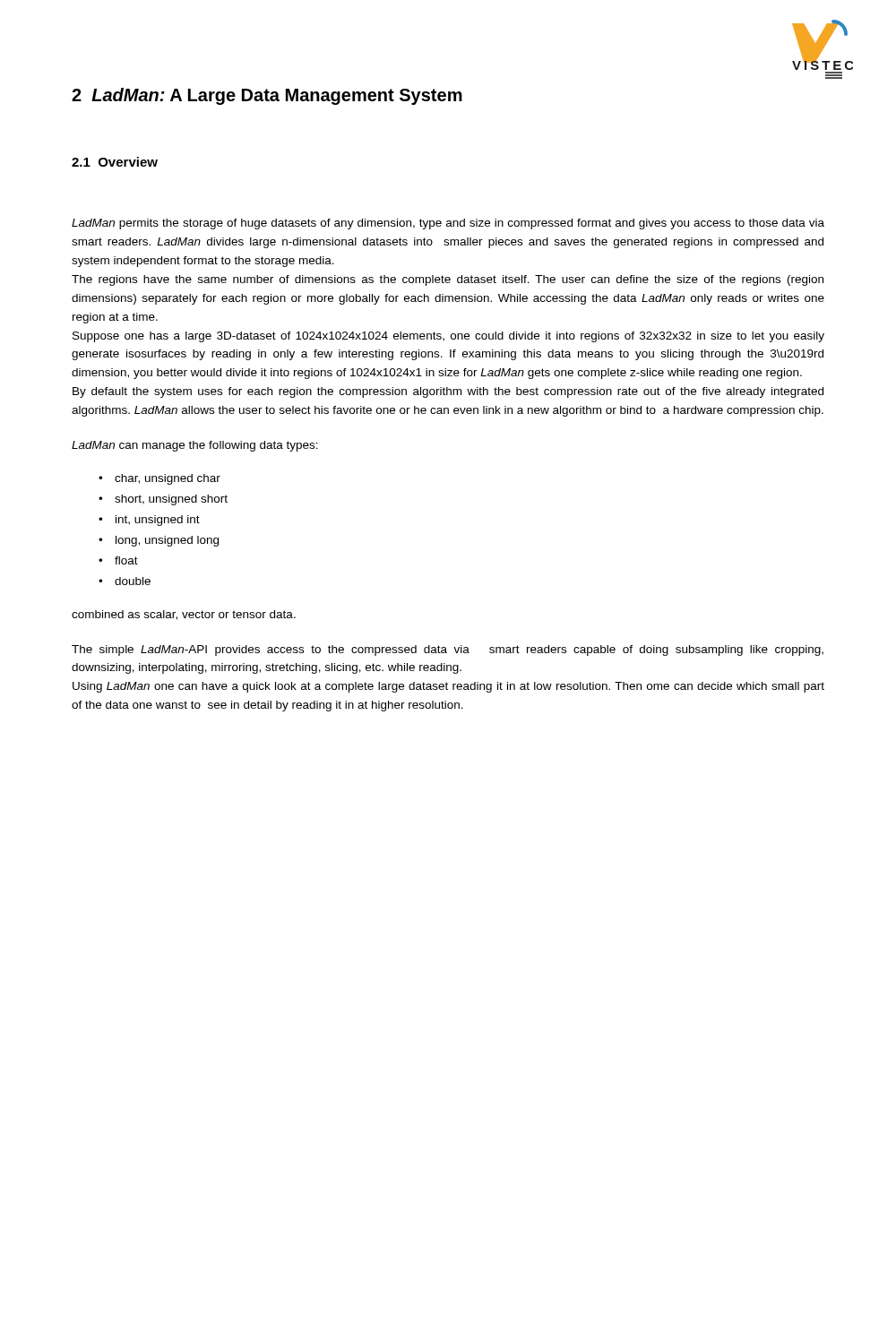This screenshot has height=1344, width=896.
Task: Find "•char, unsigned char" on this page
Action: click(159, 479)
